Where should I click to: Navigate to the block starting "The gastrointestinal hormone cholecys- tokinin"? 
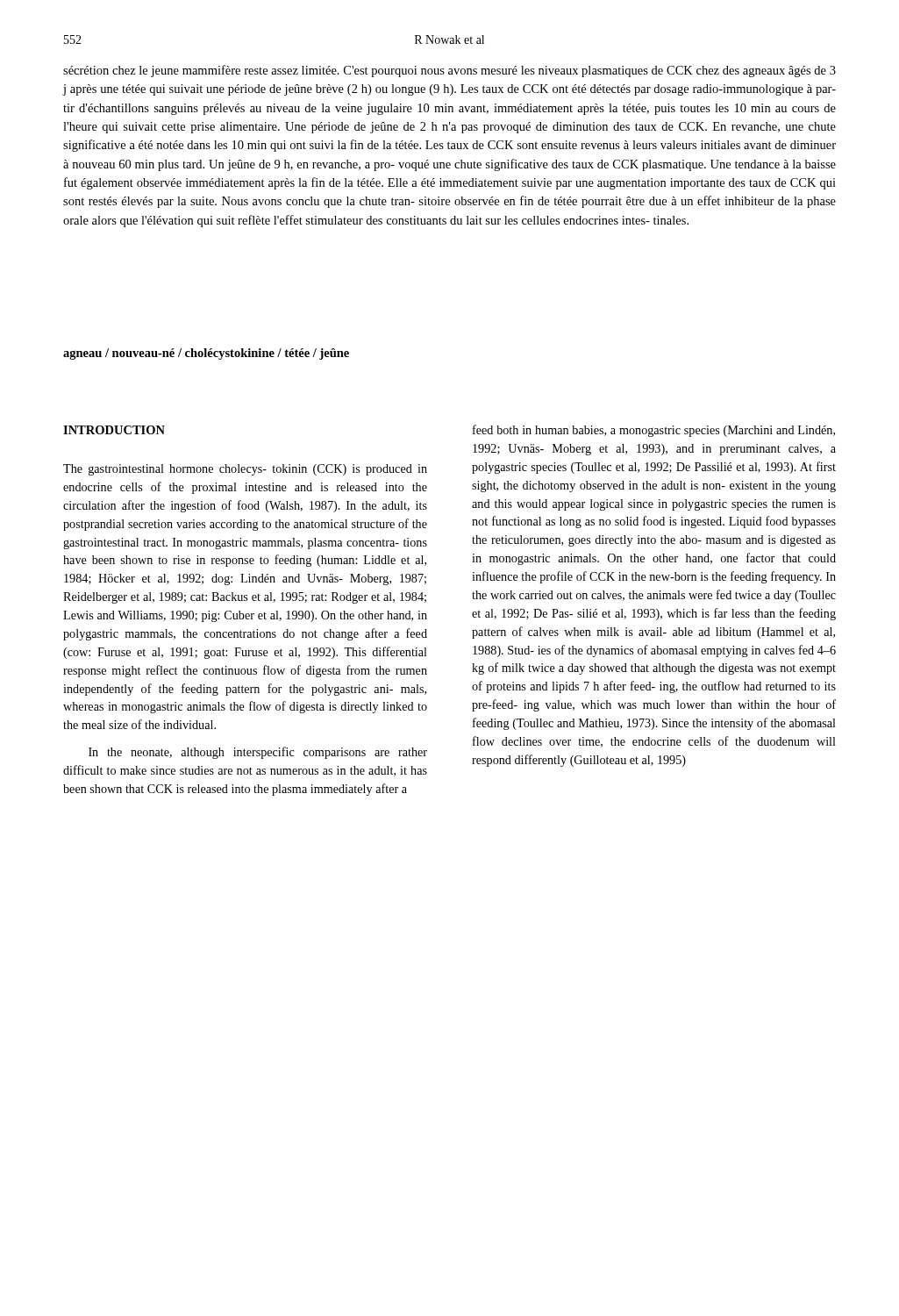[x=245, y=629]
